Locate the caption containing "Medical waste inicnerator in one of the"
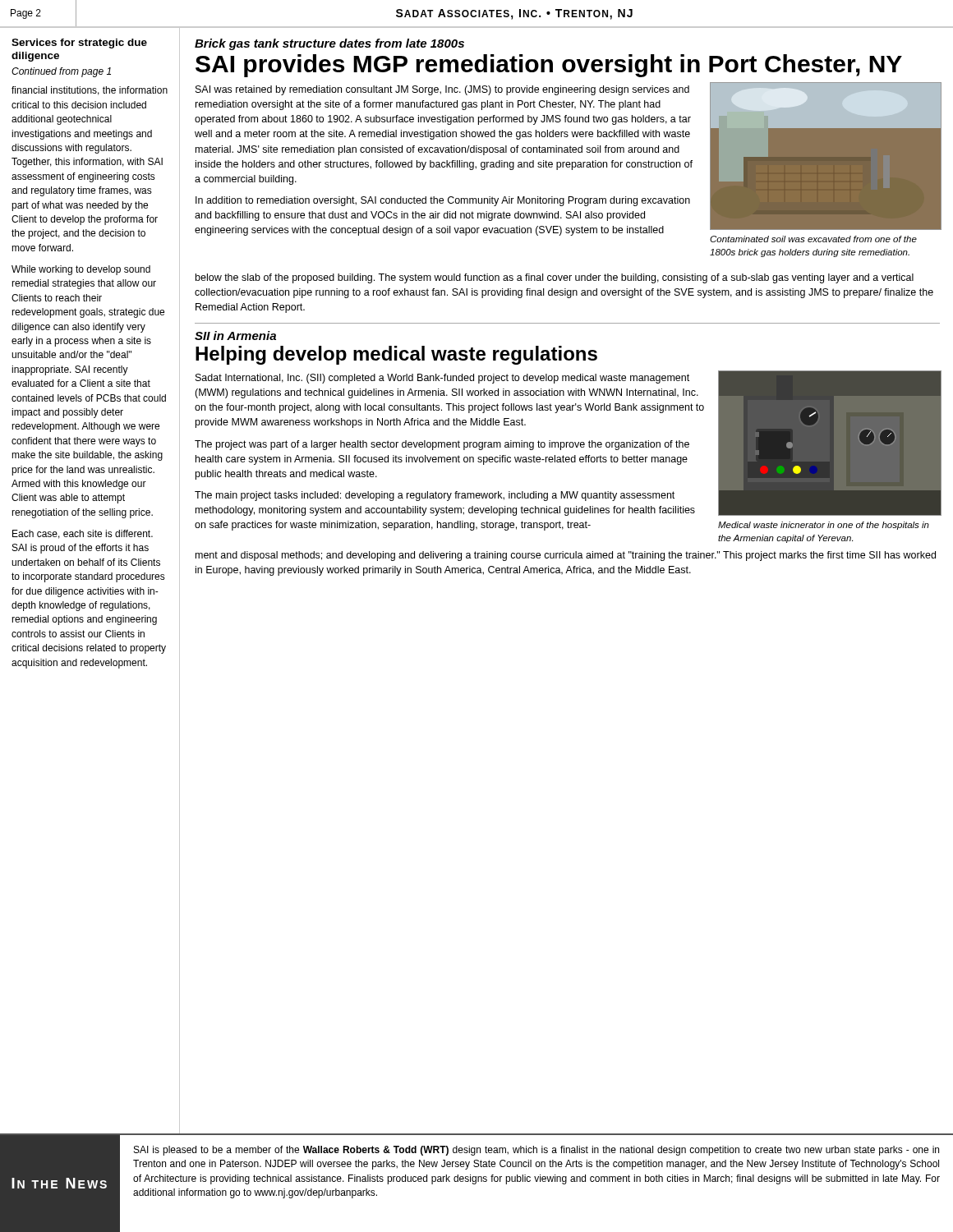953x1232 pixels. tap(824, 531)
